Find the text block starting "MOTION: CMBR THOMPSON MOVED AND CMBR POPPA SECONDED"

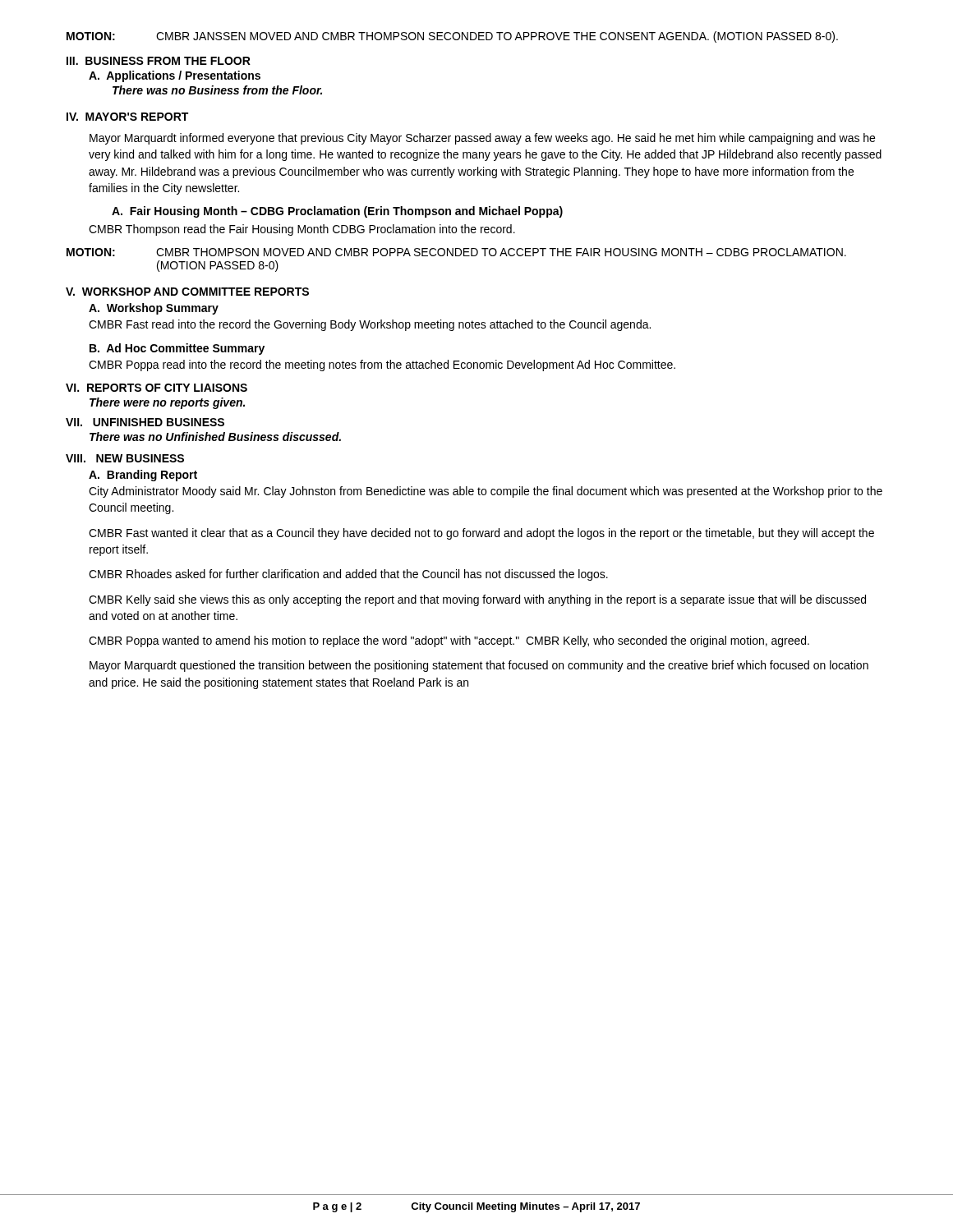click(476, 259)
